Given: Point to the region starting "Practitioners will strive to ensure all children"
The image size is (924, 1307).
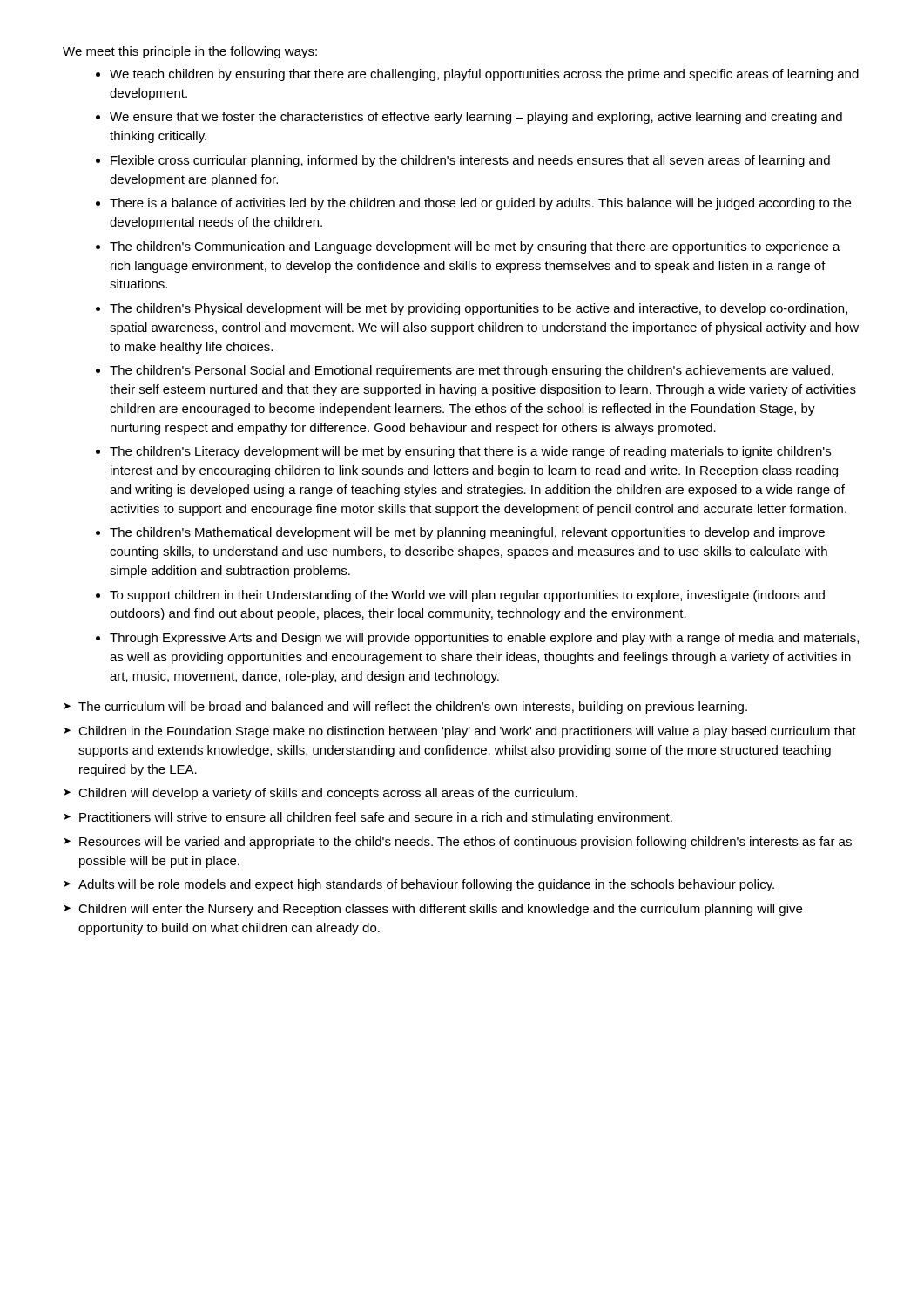Looking at the screenshot, I should pos(470,817).
